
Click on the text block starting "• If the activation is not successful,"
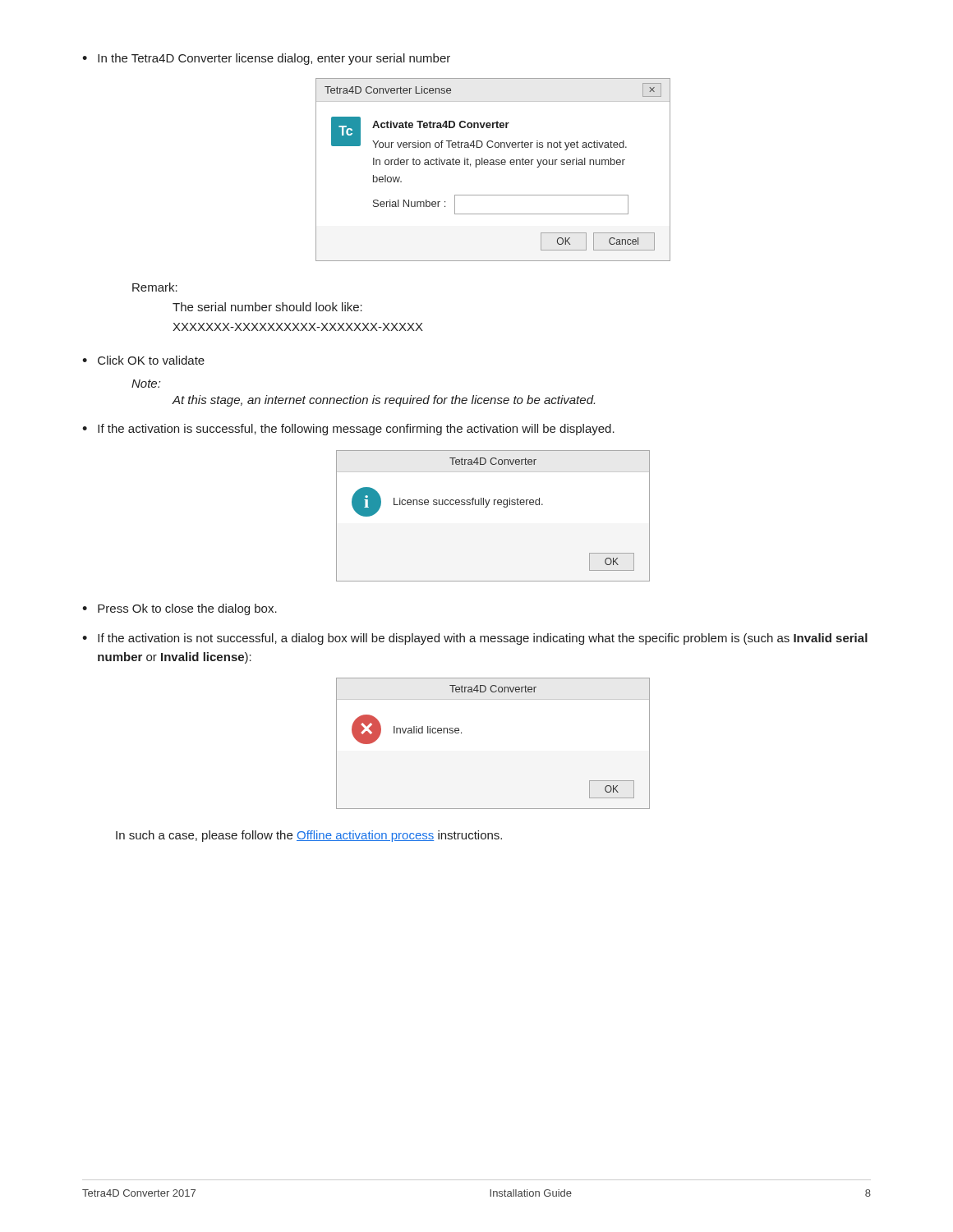[x=476, y=648]
